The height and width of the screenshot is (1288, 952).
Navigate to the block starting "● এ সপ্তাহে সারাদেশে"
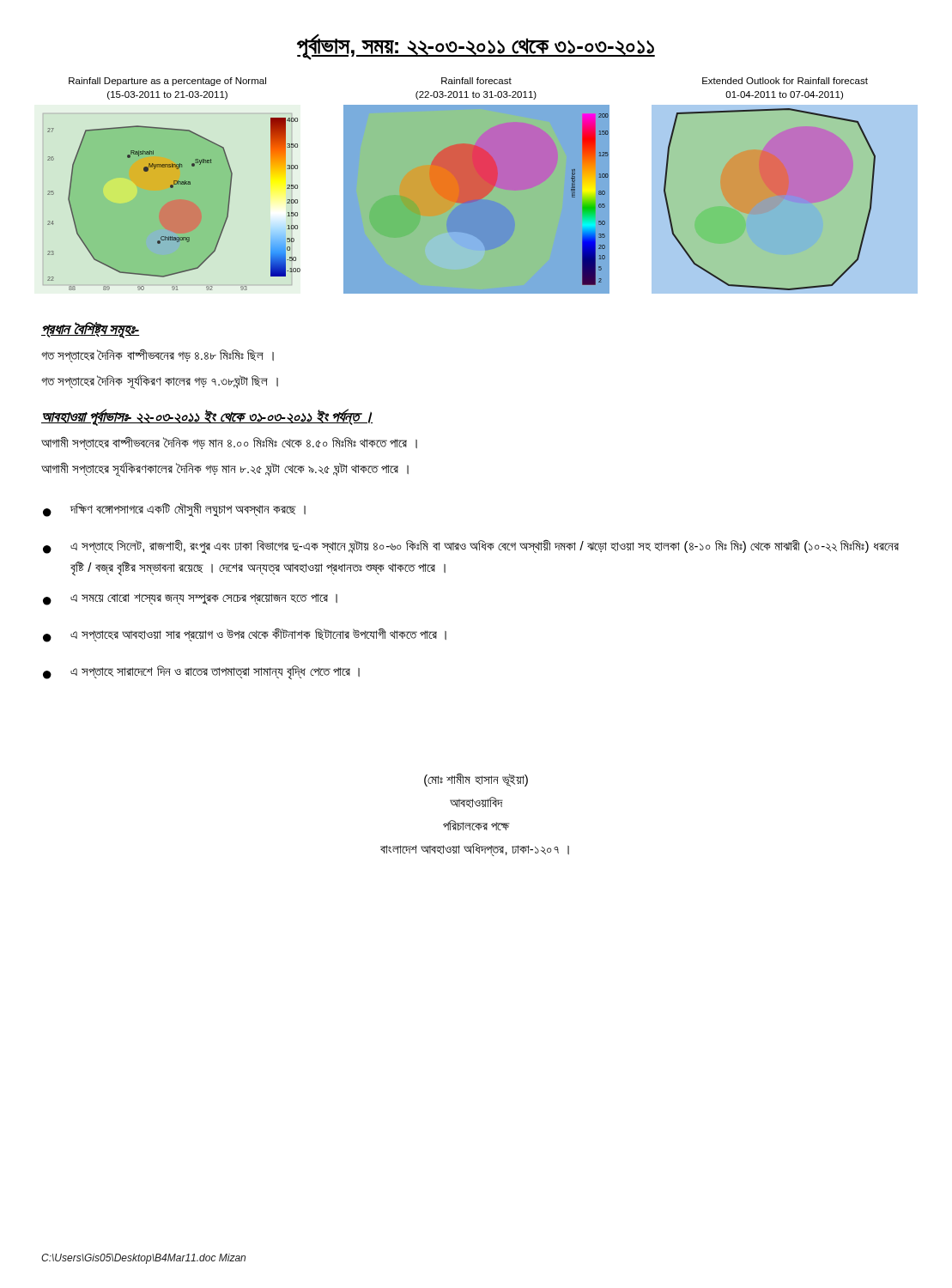point(202,676)
